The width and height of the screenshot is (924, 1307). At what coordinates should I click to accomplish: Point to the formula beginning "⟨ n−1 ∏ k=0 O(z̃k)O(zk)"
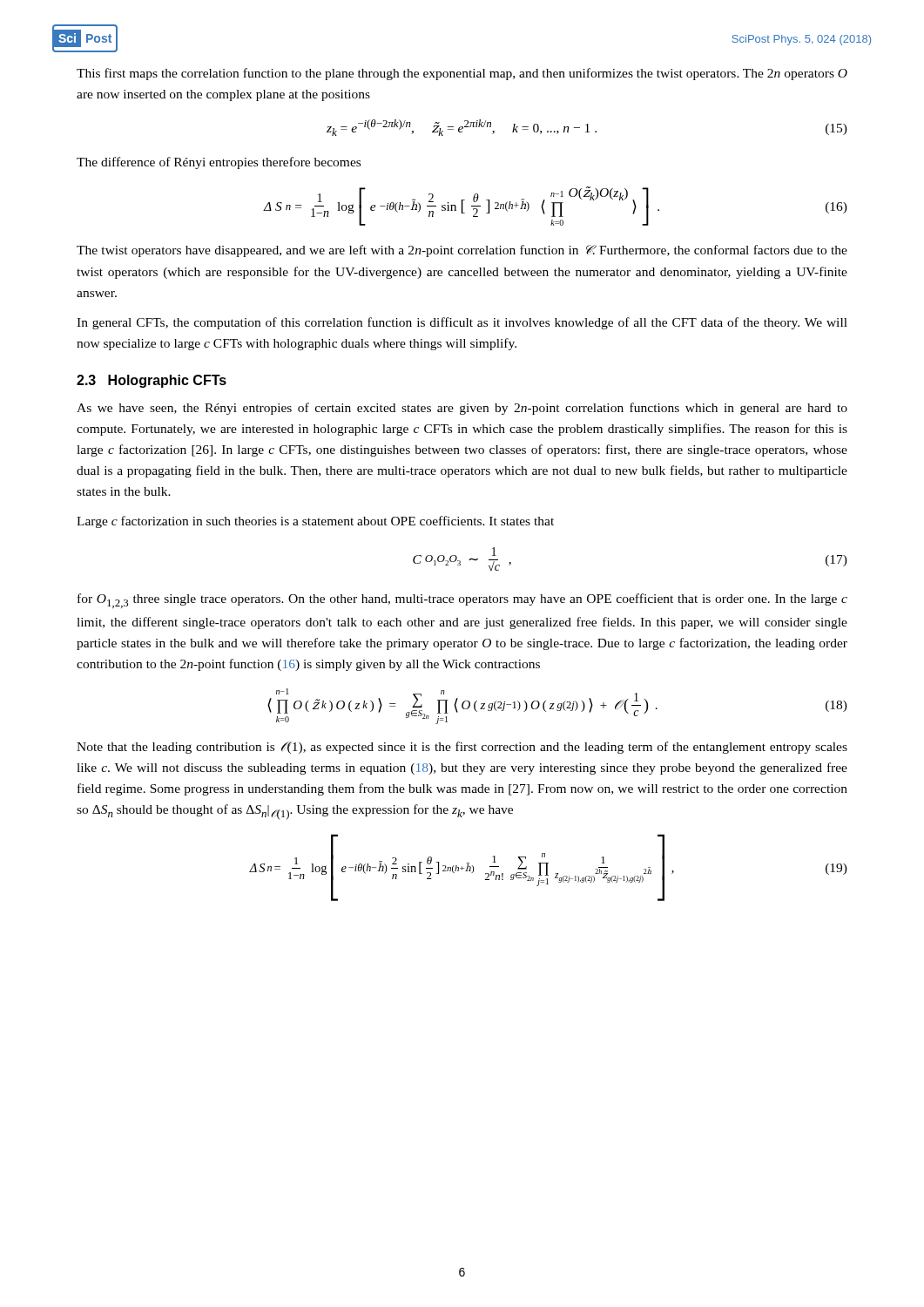point(557,705)
